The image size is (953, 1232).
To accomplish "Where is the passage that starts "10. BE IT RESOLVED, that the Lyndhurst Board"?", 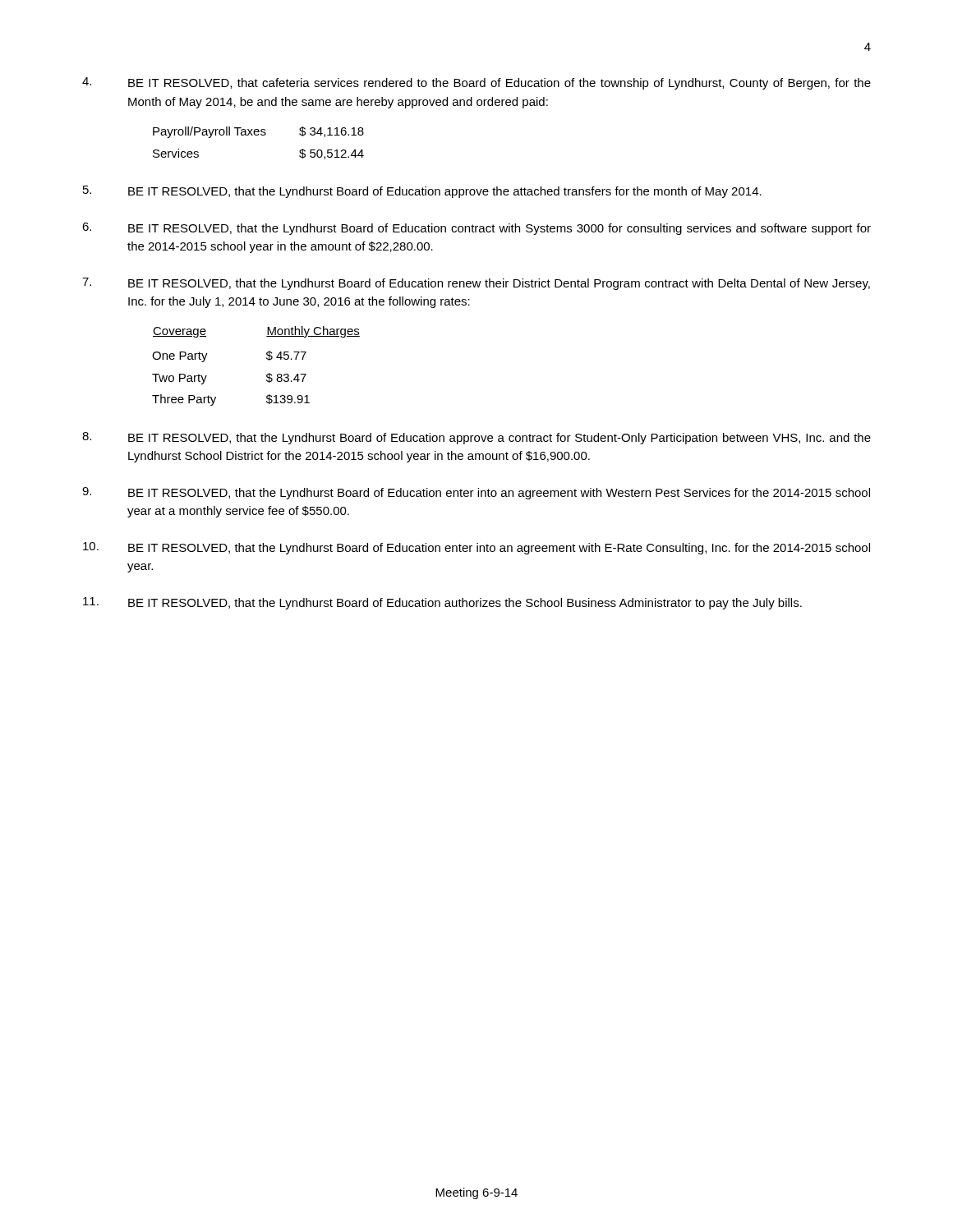I will 476,557.
